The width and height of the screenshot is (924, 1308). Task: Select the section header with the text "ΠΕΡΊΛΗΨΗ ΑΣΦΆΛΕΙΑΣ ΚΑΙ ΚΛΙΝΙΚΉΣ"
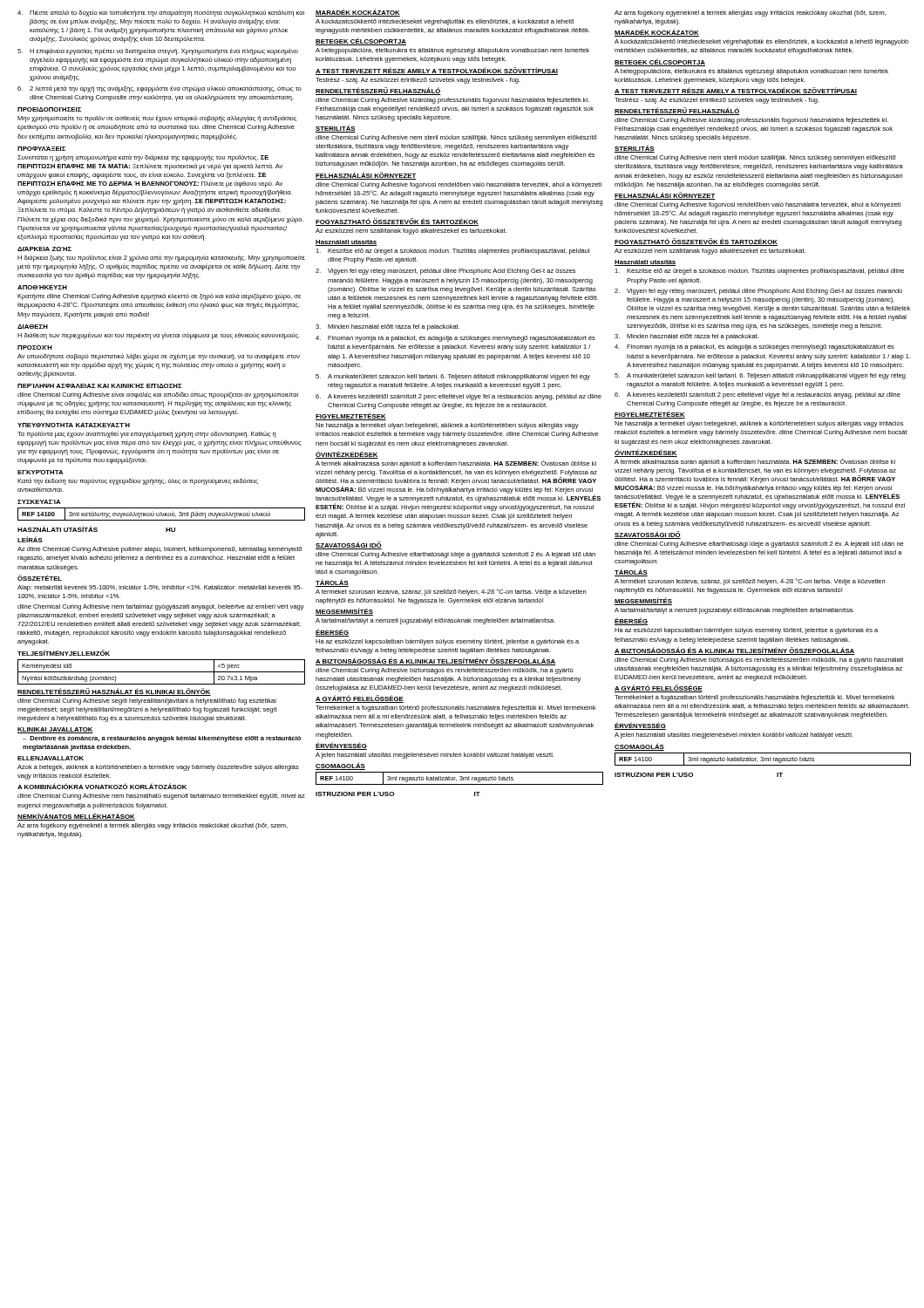[x=100, y=386]
